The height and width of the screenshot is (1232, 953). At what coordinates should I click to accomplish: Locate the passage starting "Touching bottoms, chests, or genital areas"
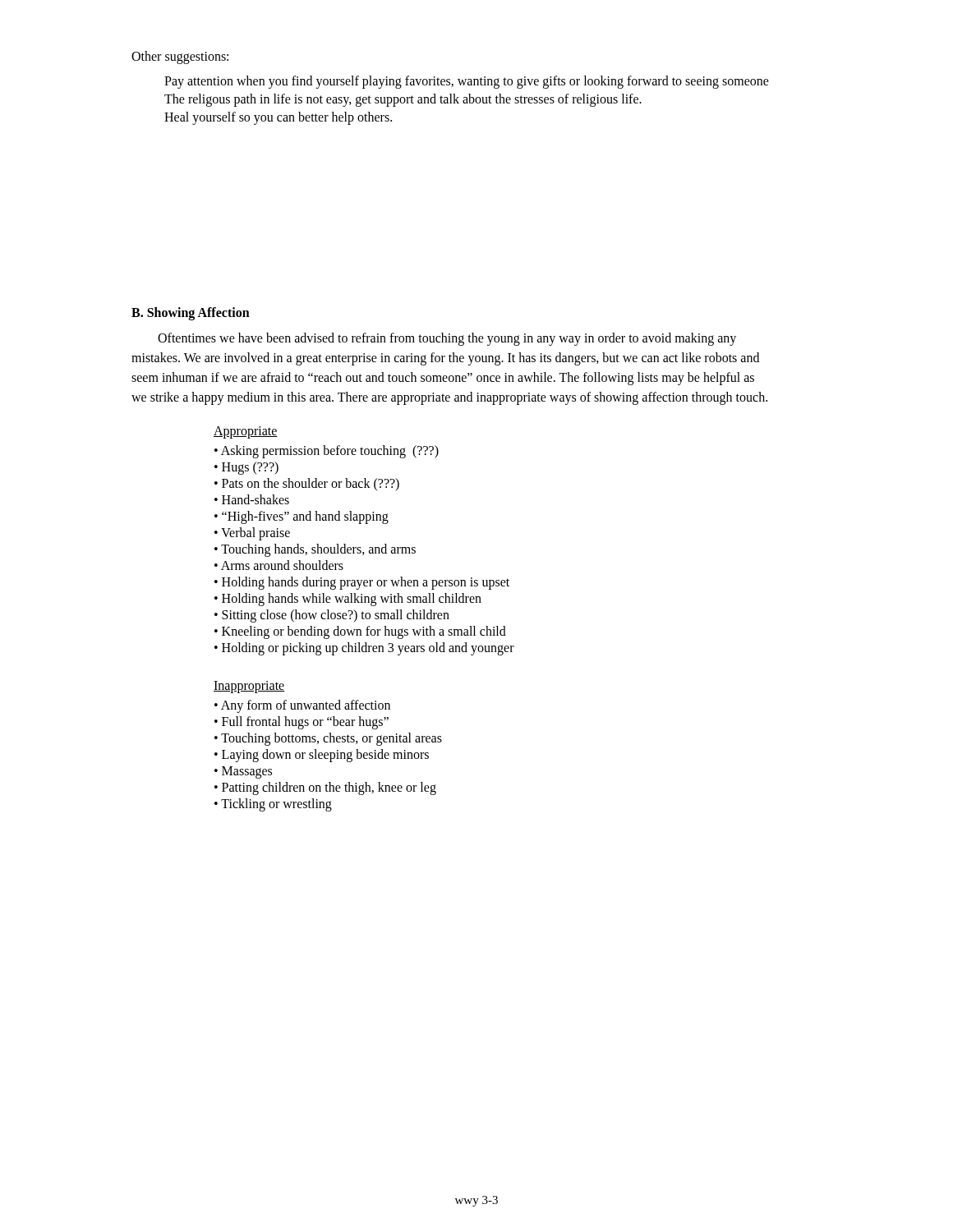(x=332, y=738)
